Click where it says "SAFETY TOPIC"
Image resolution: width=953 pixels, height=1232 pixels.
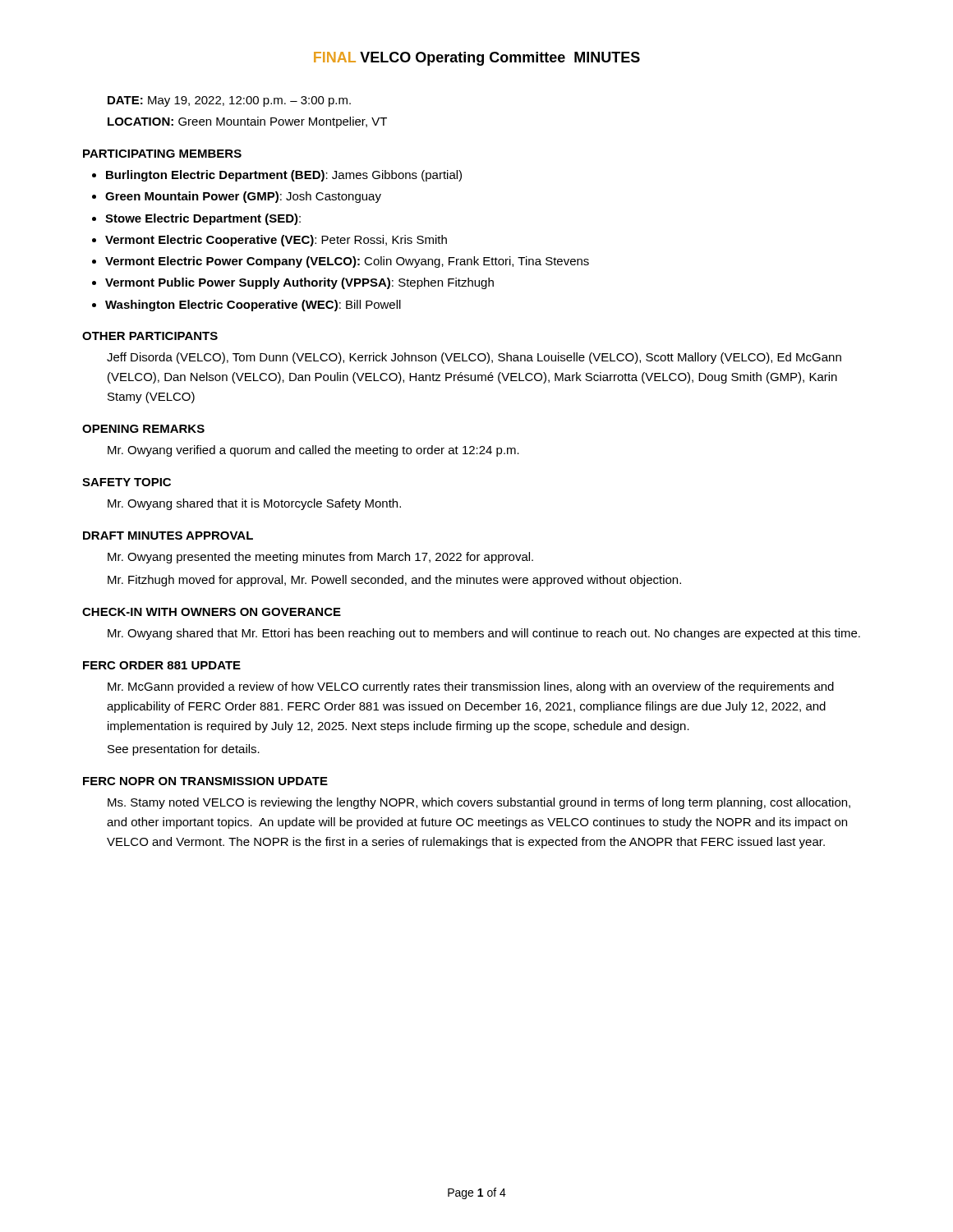(127, 482)
